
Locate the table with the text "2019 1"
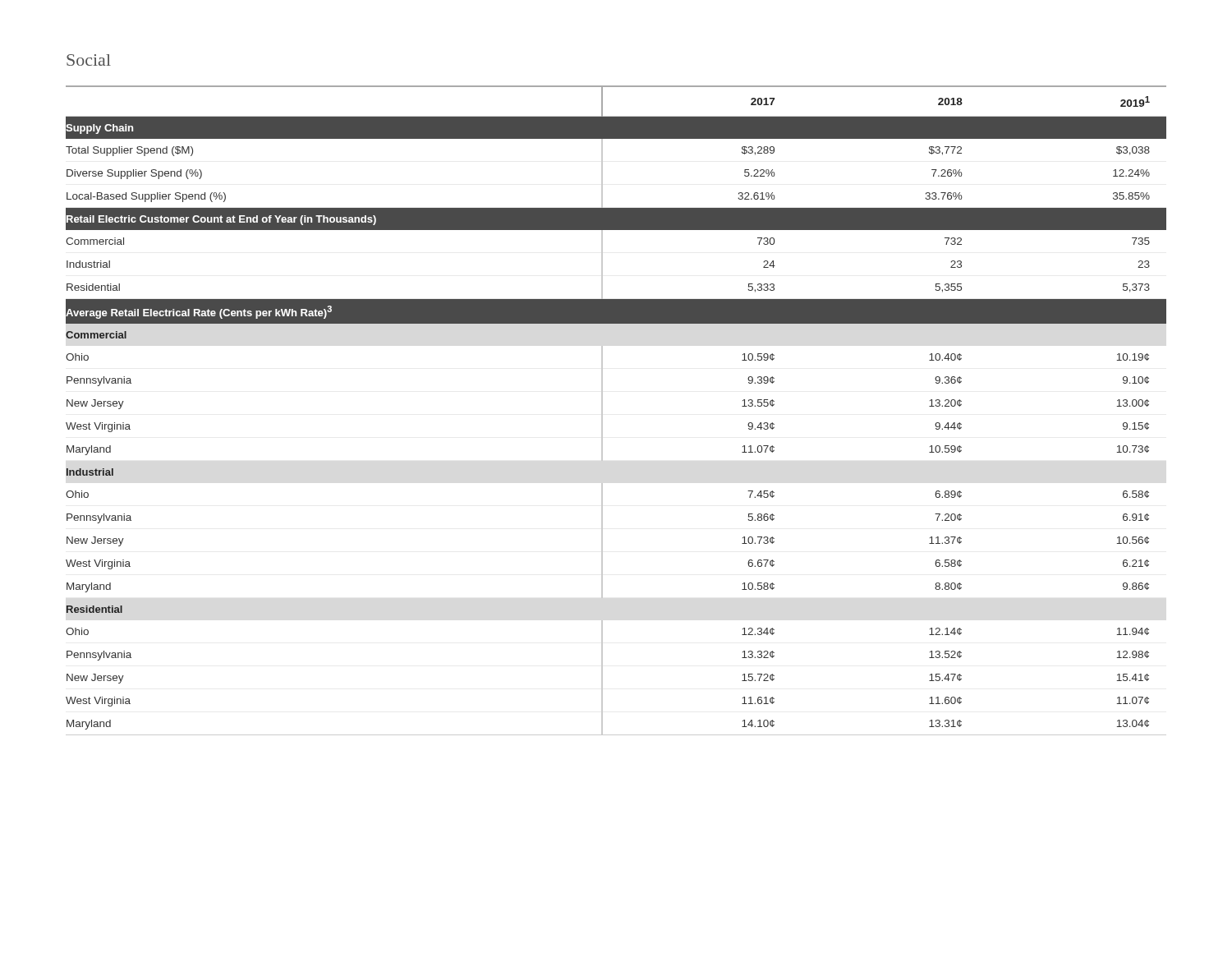point(616,410)
